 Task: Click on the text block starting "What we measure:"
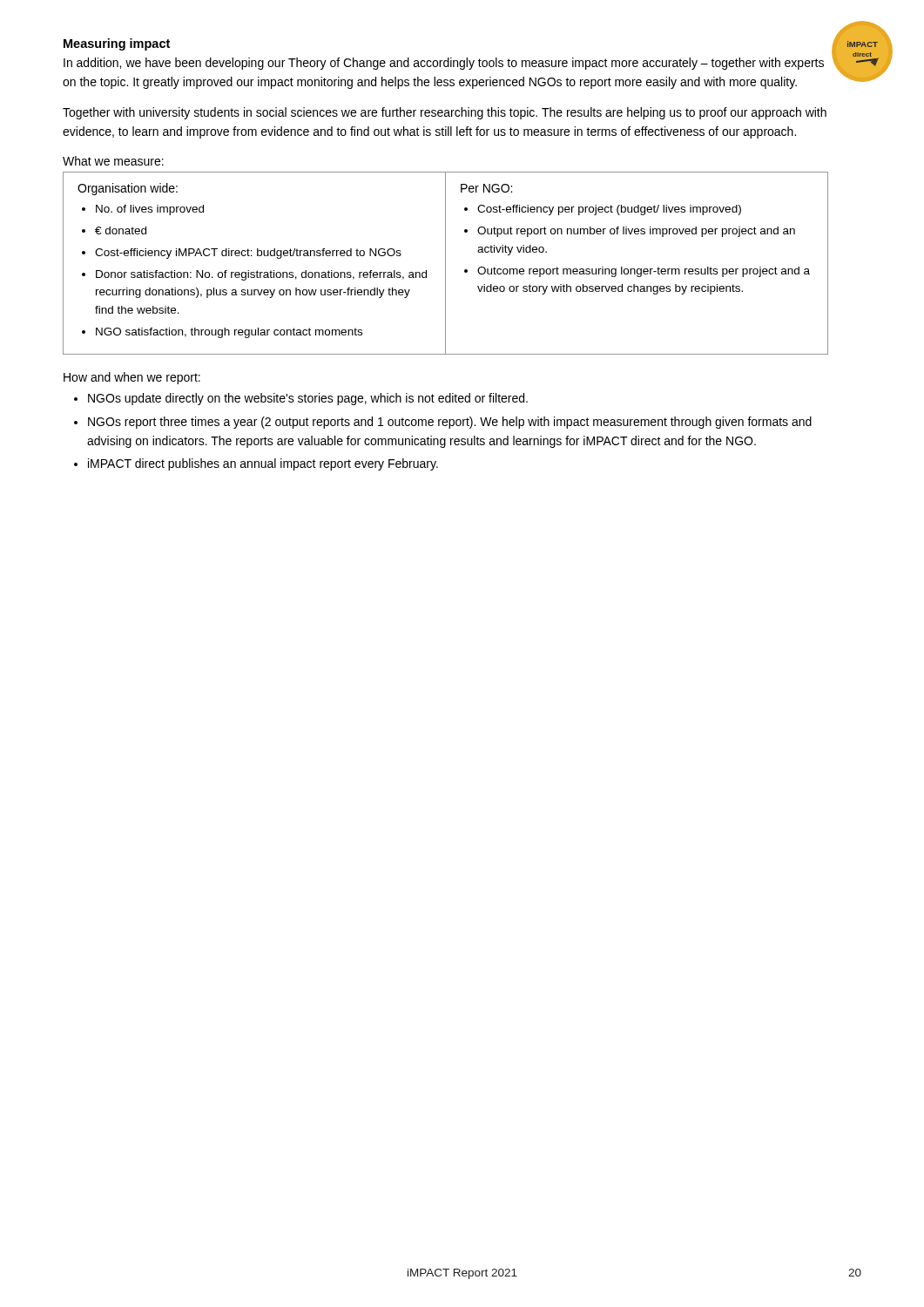click(114, 161)
